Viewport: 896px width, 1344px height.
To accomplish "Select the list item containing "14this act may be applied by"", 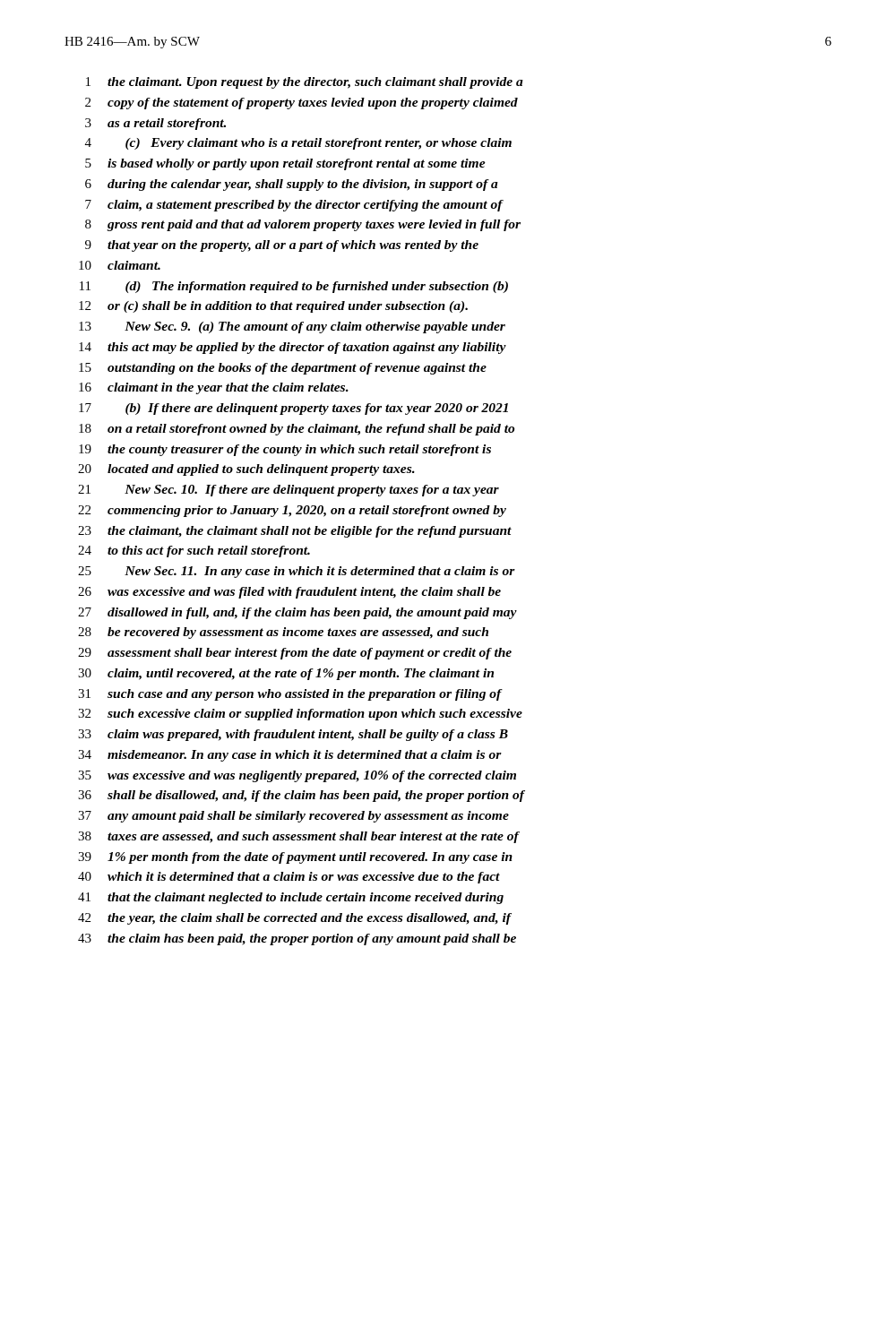I will coord(448,347).
